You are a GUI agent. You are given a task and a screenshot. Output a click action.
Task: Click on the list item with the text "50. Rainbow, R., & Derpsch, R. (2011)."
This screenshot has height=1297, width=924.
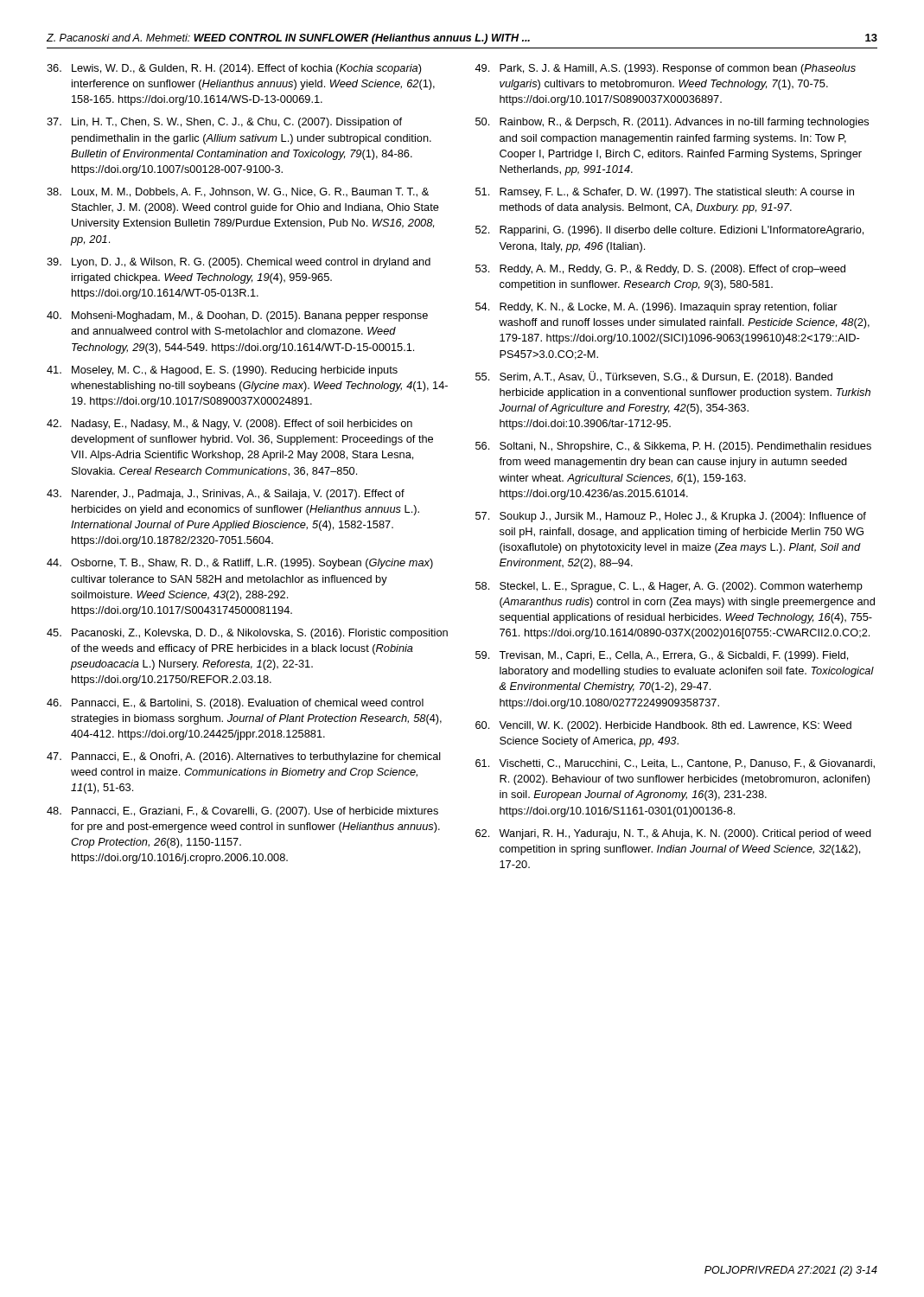coord(676,146)
